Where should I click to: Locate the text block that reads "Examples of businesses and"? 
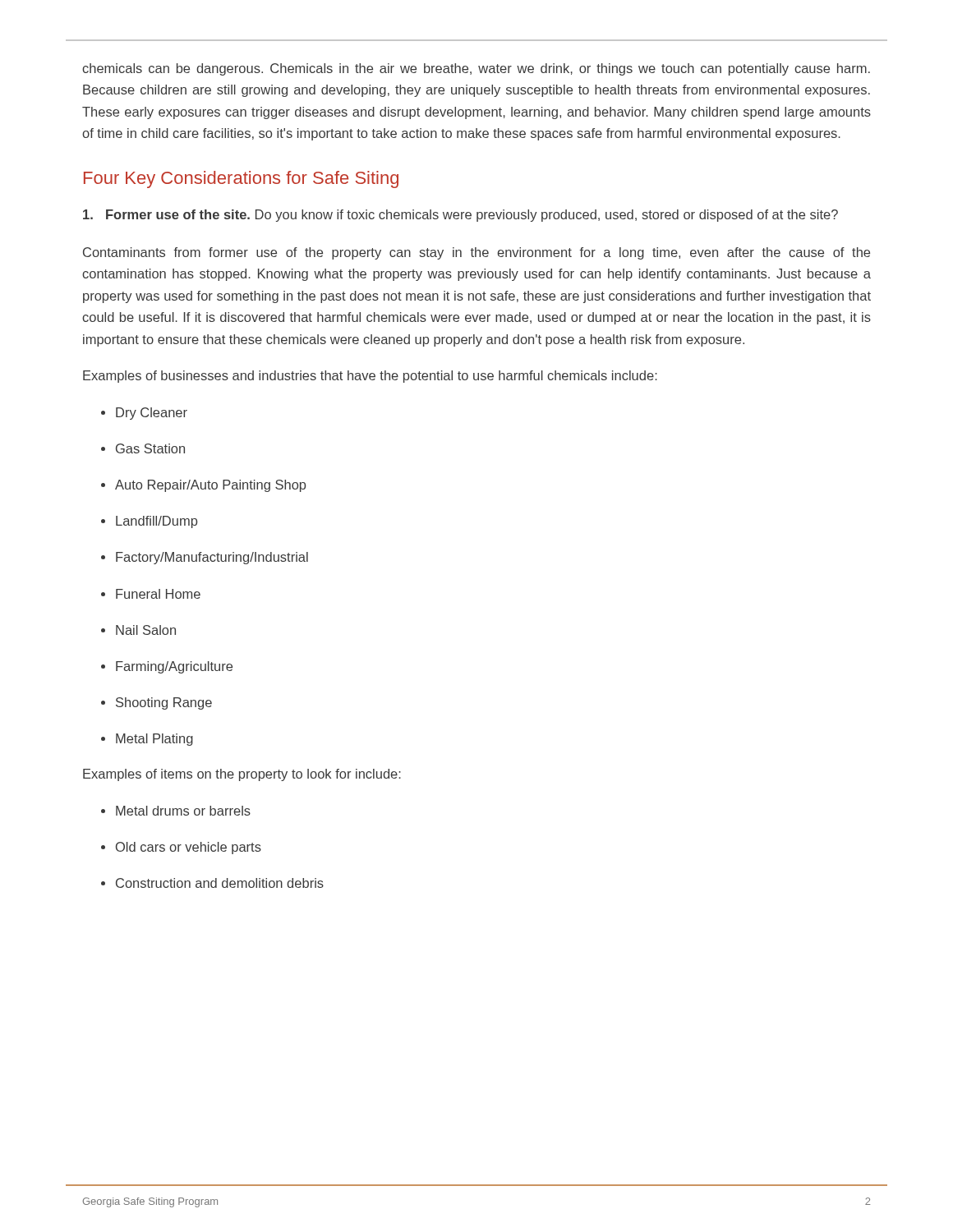tap(476, 375)
